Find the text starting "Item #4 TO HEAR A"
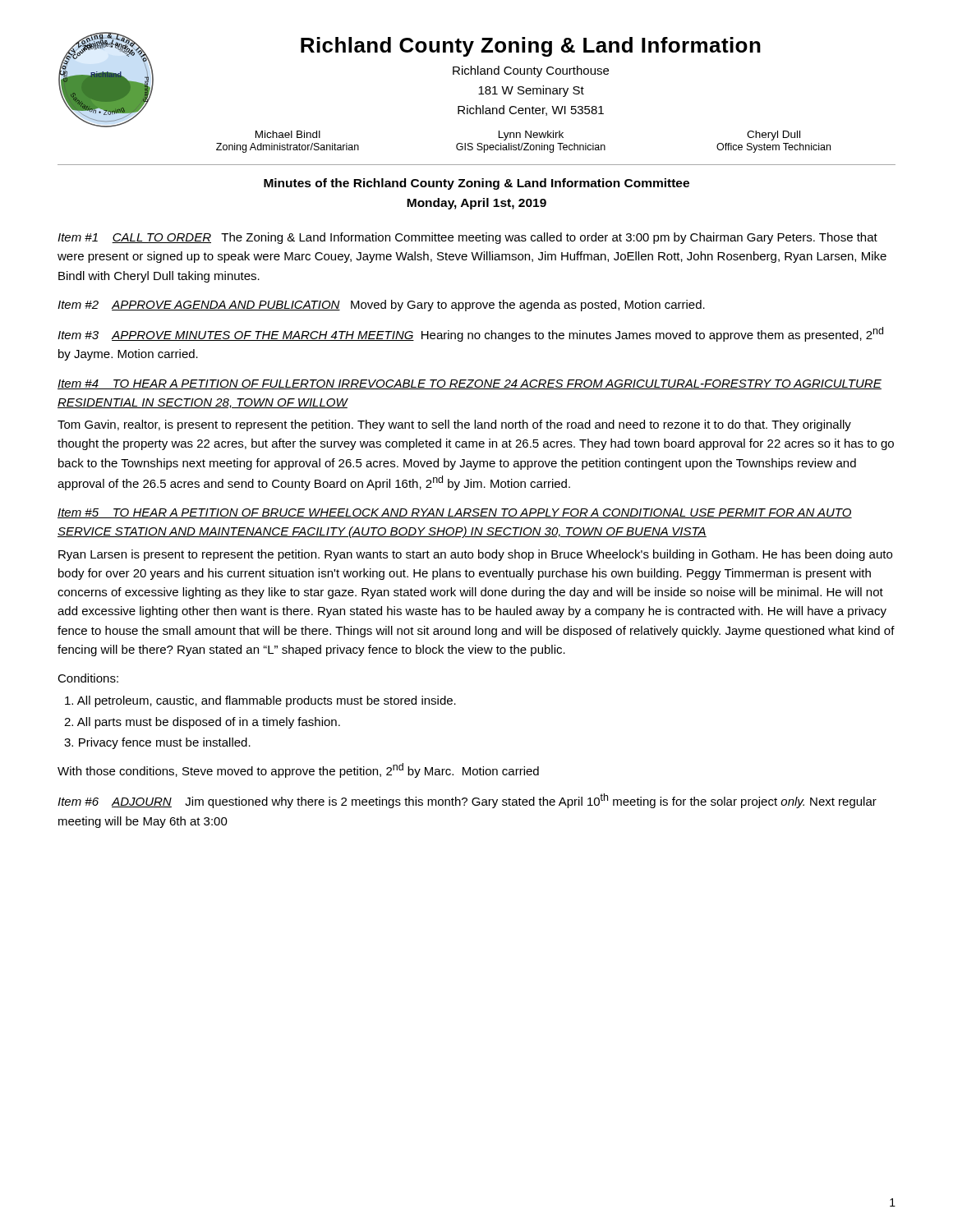This screenshot has height=1232, width=953. (x=476, y=432)
